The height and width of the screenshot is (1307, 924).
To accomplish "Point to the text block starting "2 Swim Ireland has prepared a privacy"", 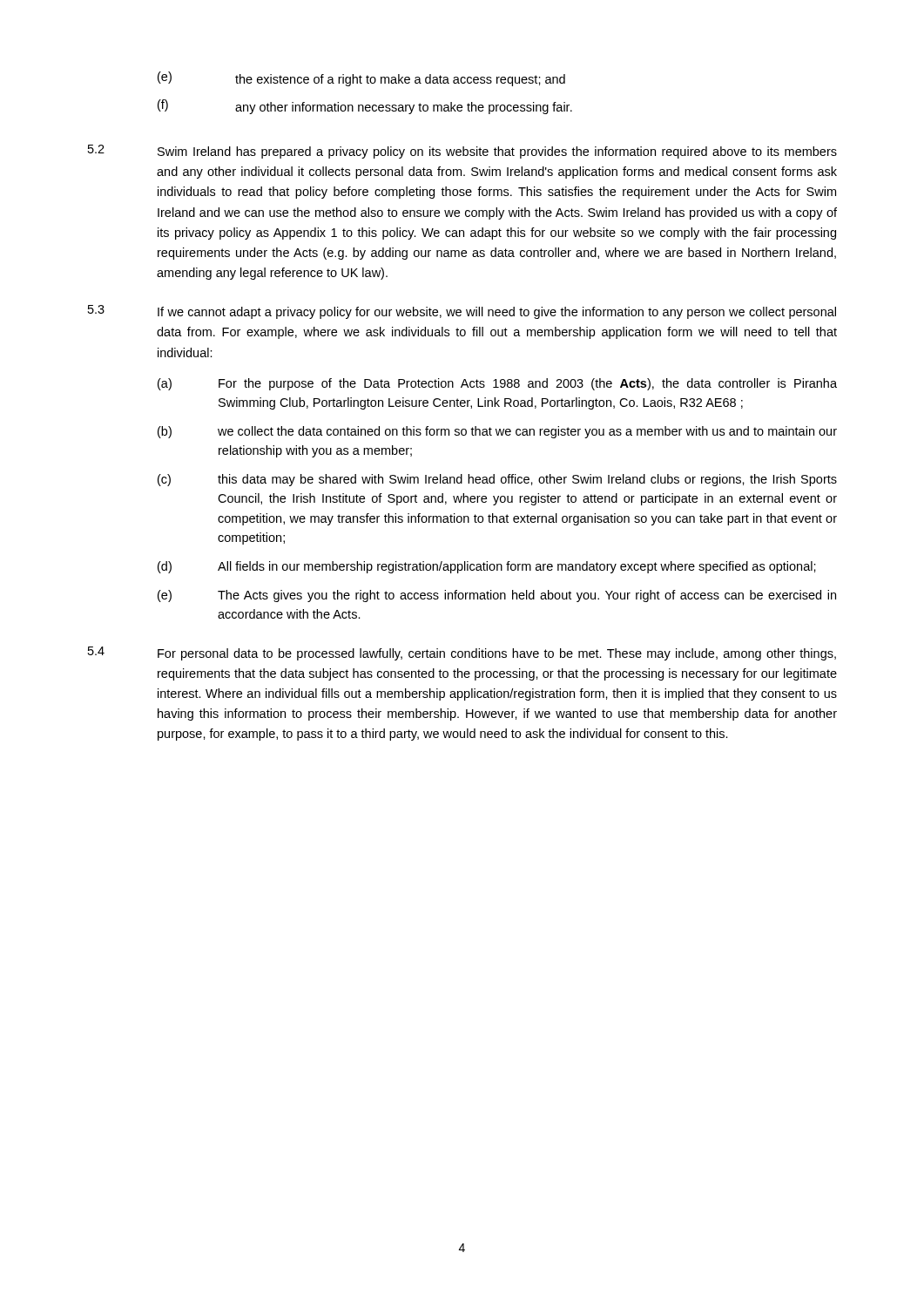I will click(462, 213).
